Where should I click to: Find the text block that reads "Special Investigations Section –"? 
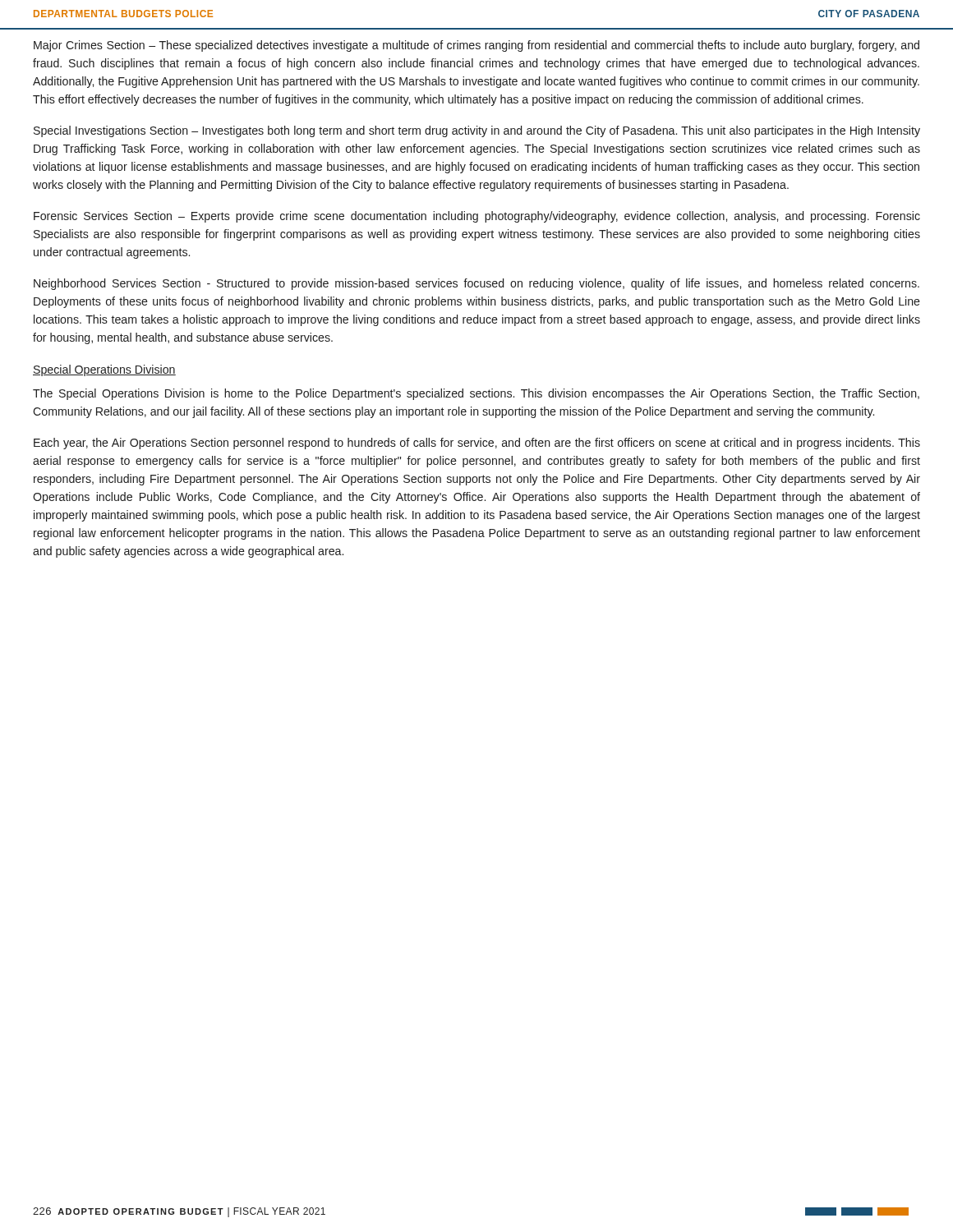(476, 158)
